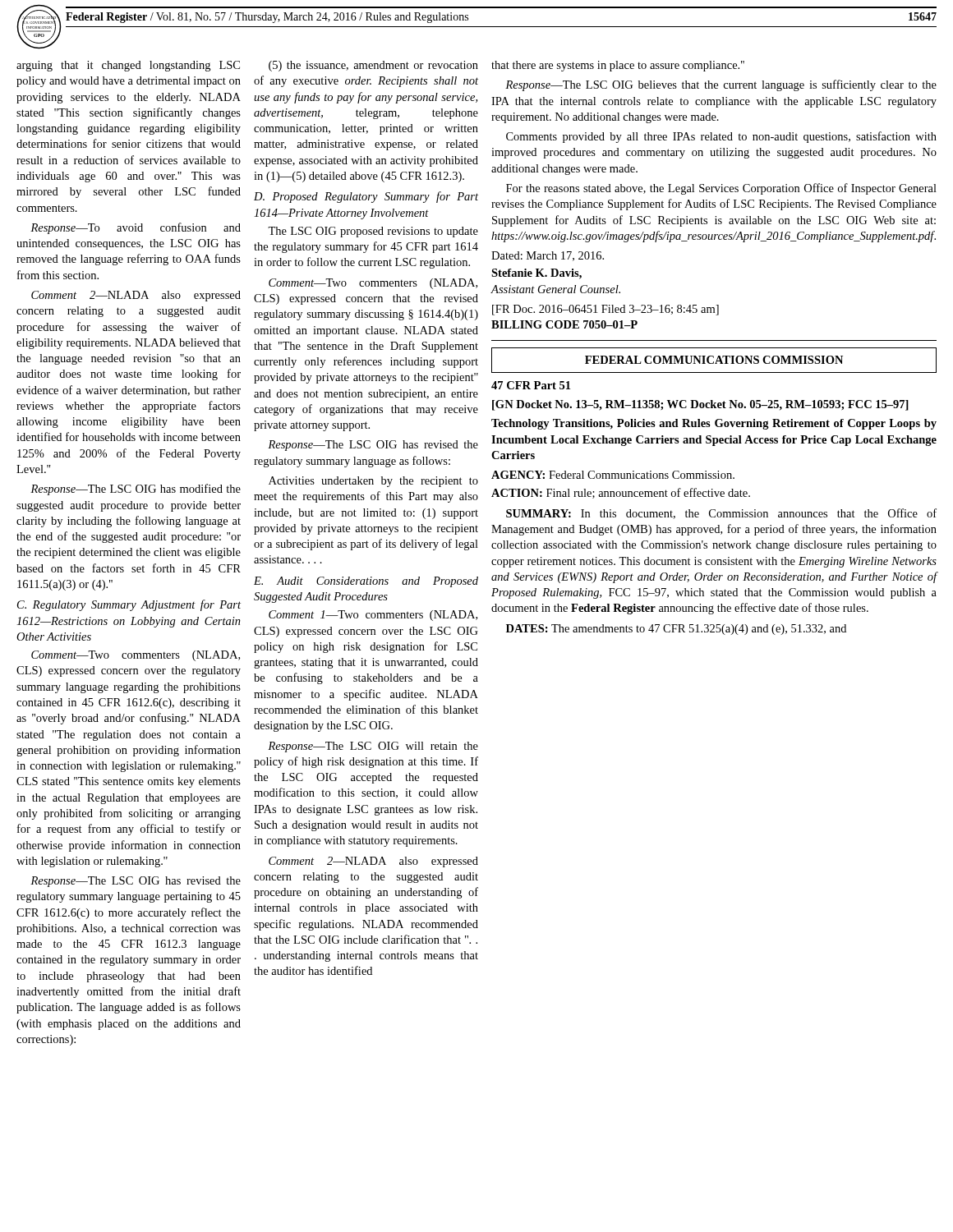Find the text block that reads "(5) the issuance,"

pos(366,121)
